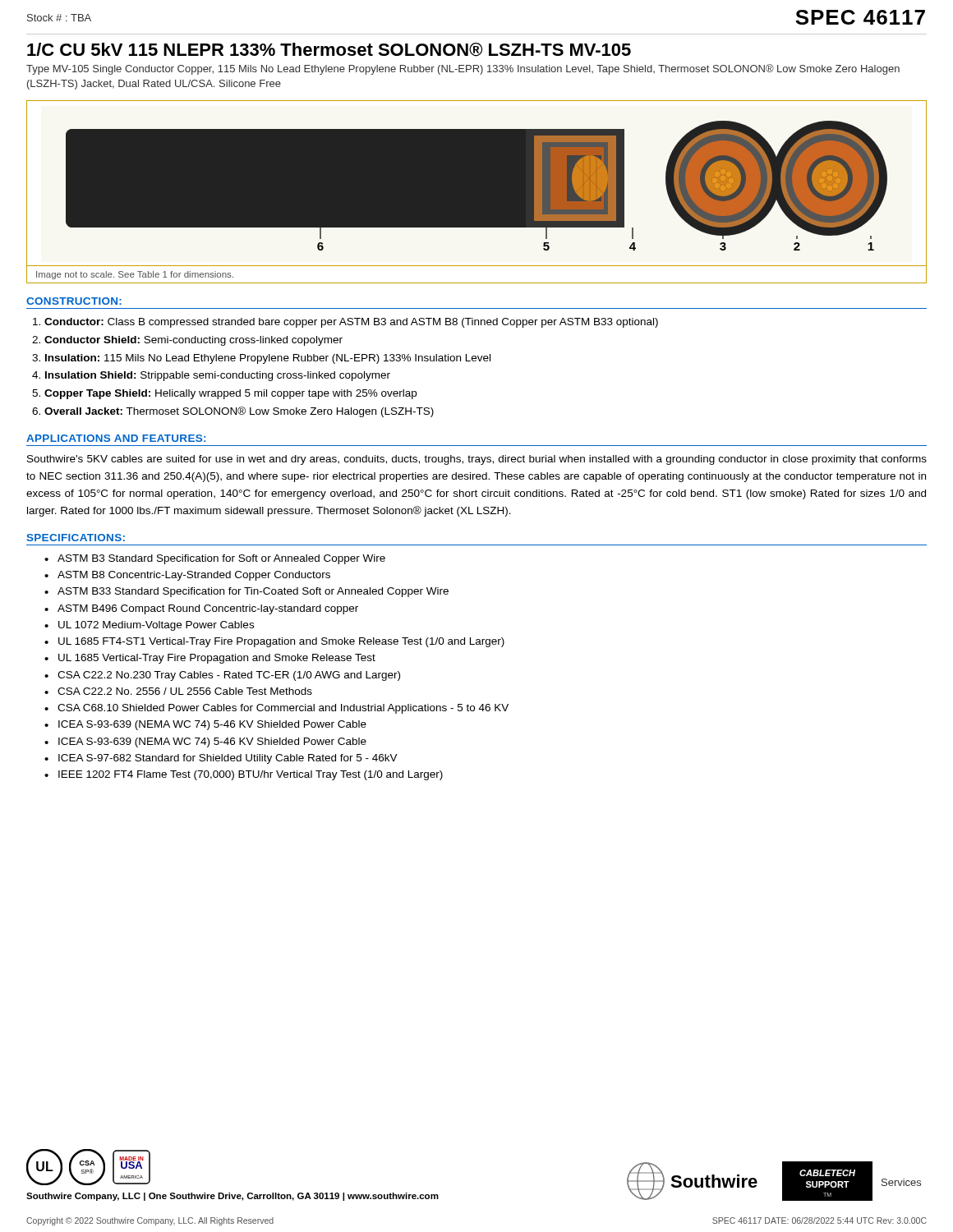Select the block starting "CSA C22.2 No. 2556 /"
Viewport: 953px width, 1232px height.
(x=185, y=691)
